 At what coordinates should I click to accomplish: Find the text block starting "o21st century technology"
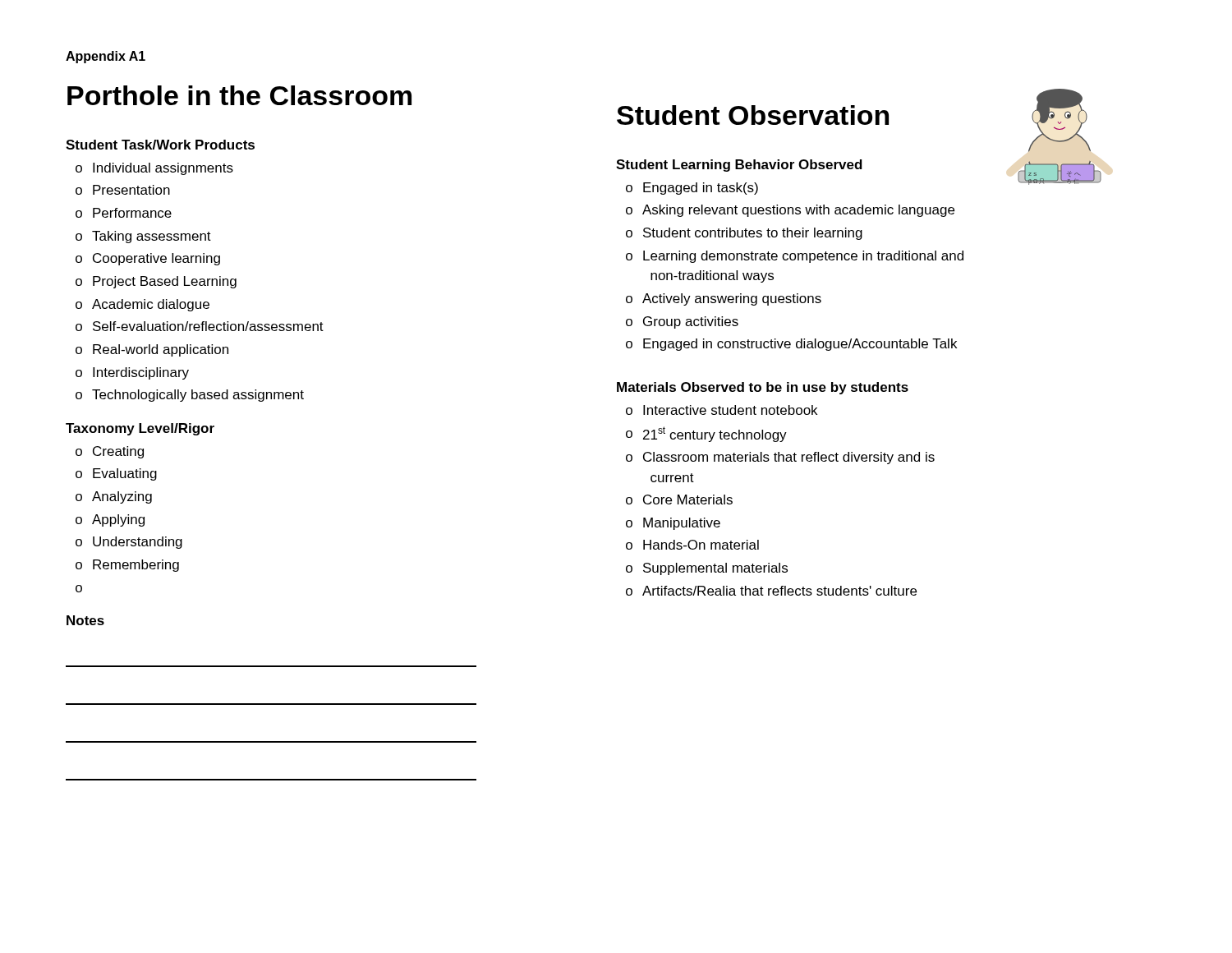[x=706, y=434]
